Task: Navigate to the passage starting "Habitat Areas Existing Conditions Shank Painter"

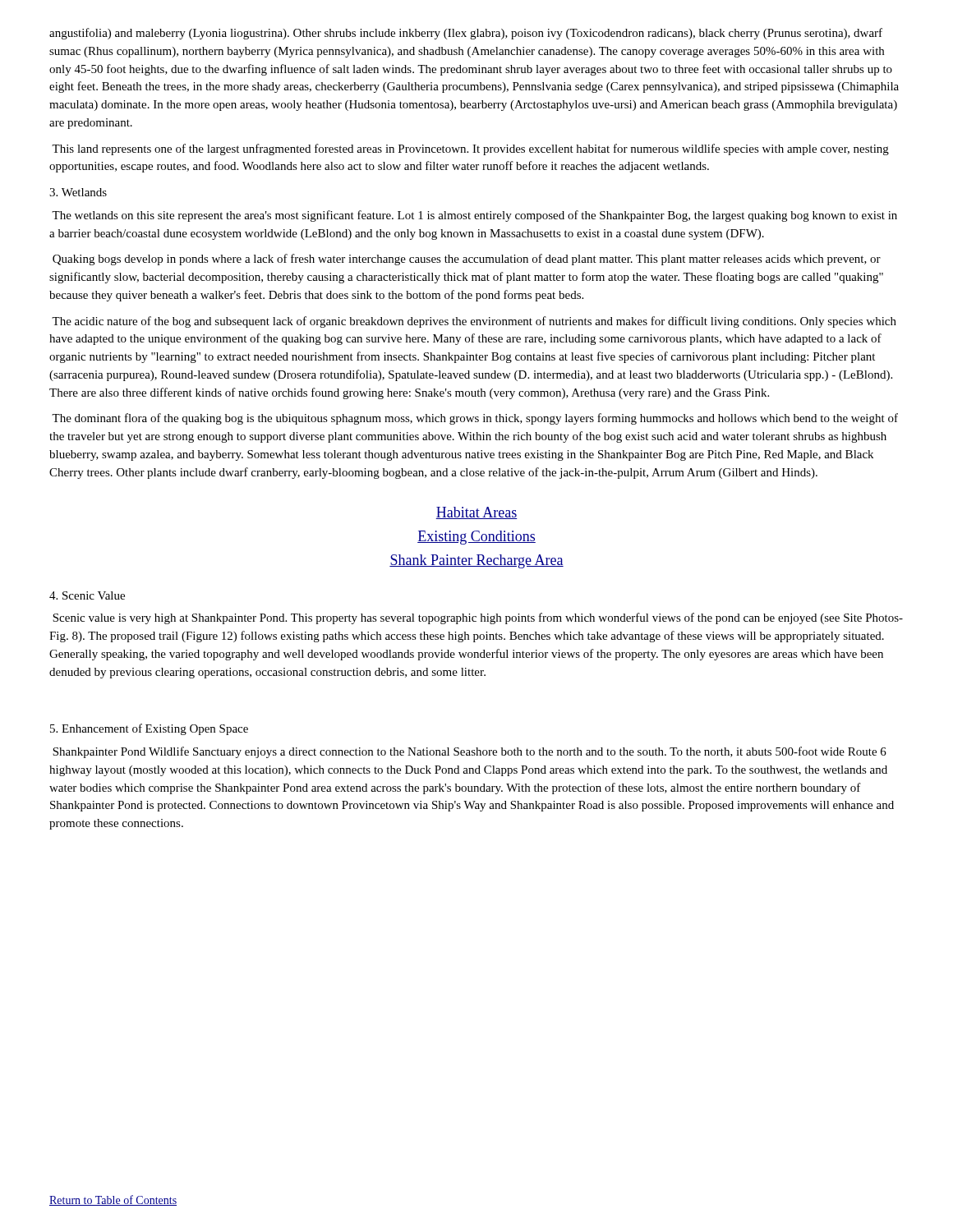Action: [x=476, y=537]
